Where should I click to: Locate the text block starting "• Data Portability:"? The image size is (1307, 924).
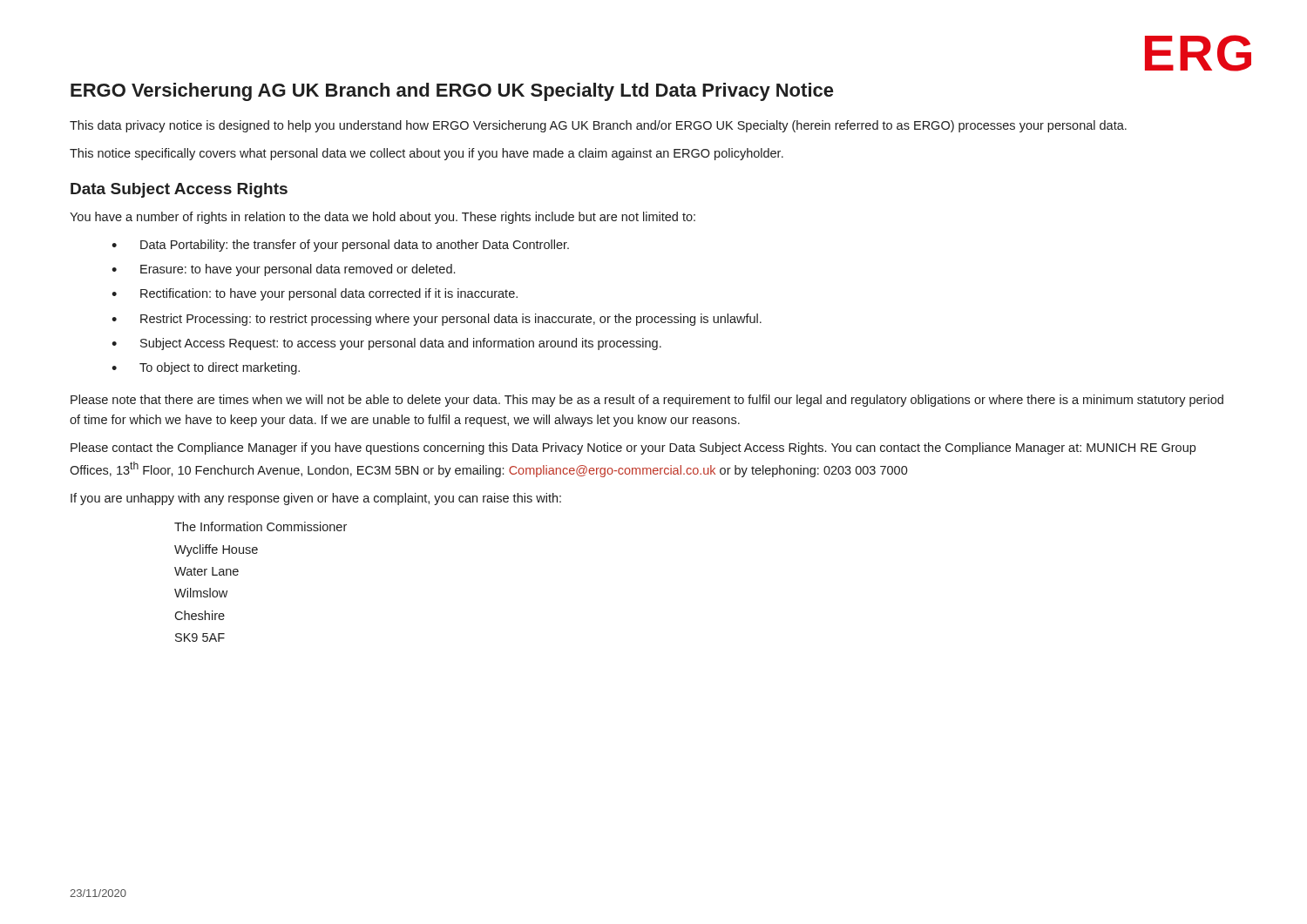(340, 246)
